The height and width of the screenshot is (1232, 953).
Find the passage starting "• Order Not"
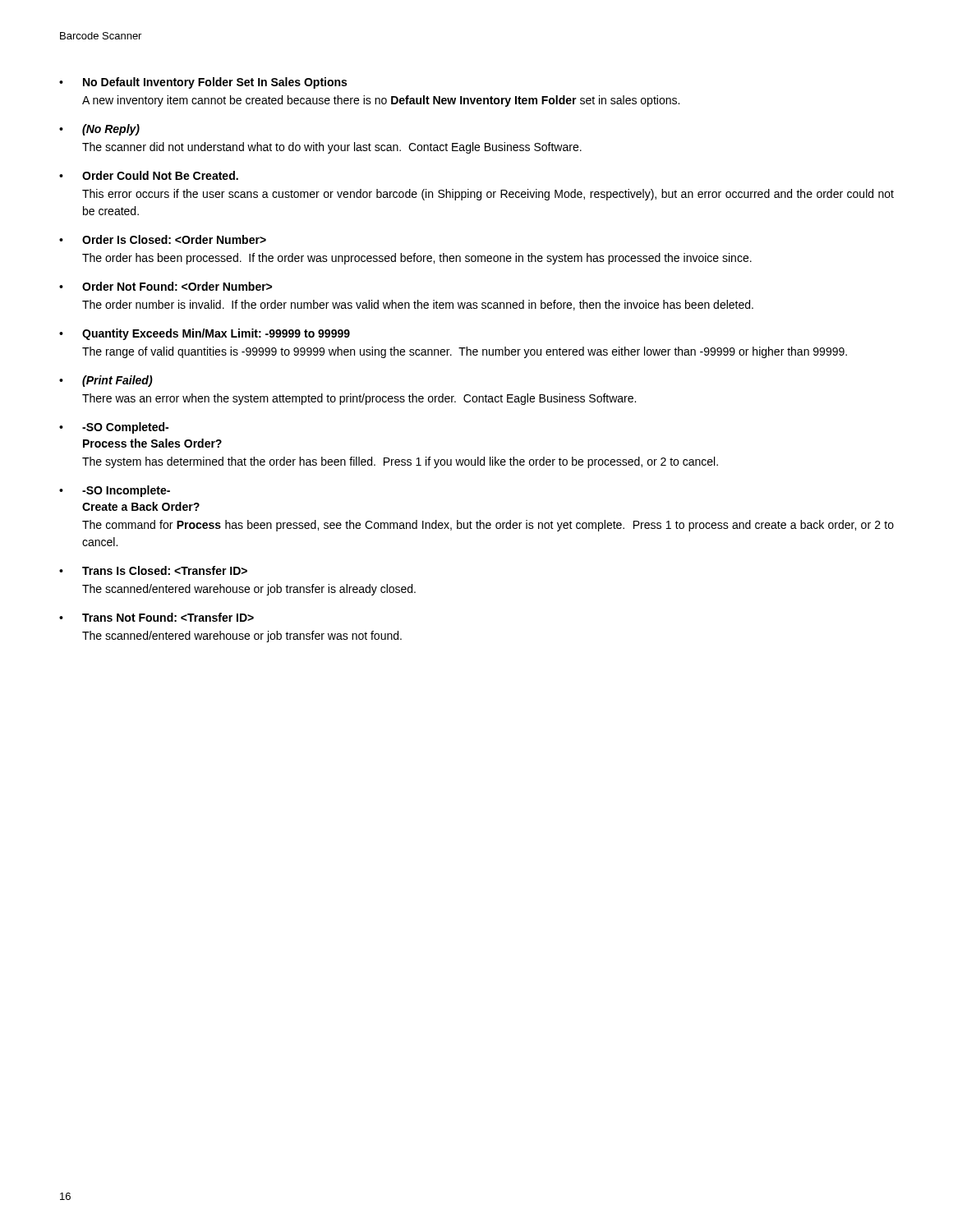click(476, 301)
